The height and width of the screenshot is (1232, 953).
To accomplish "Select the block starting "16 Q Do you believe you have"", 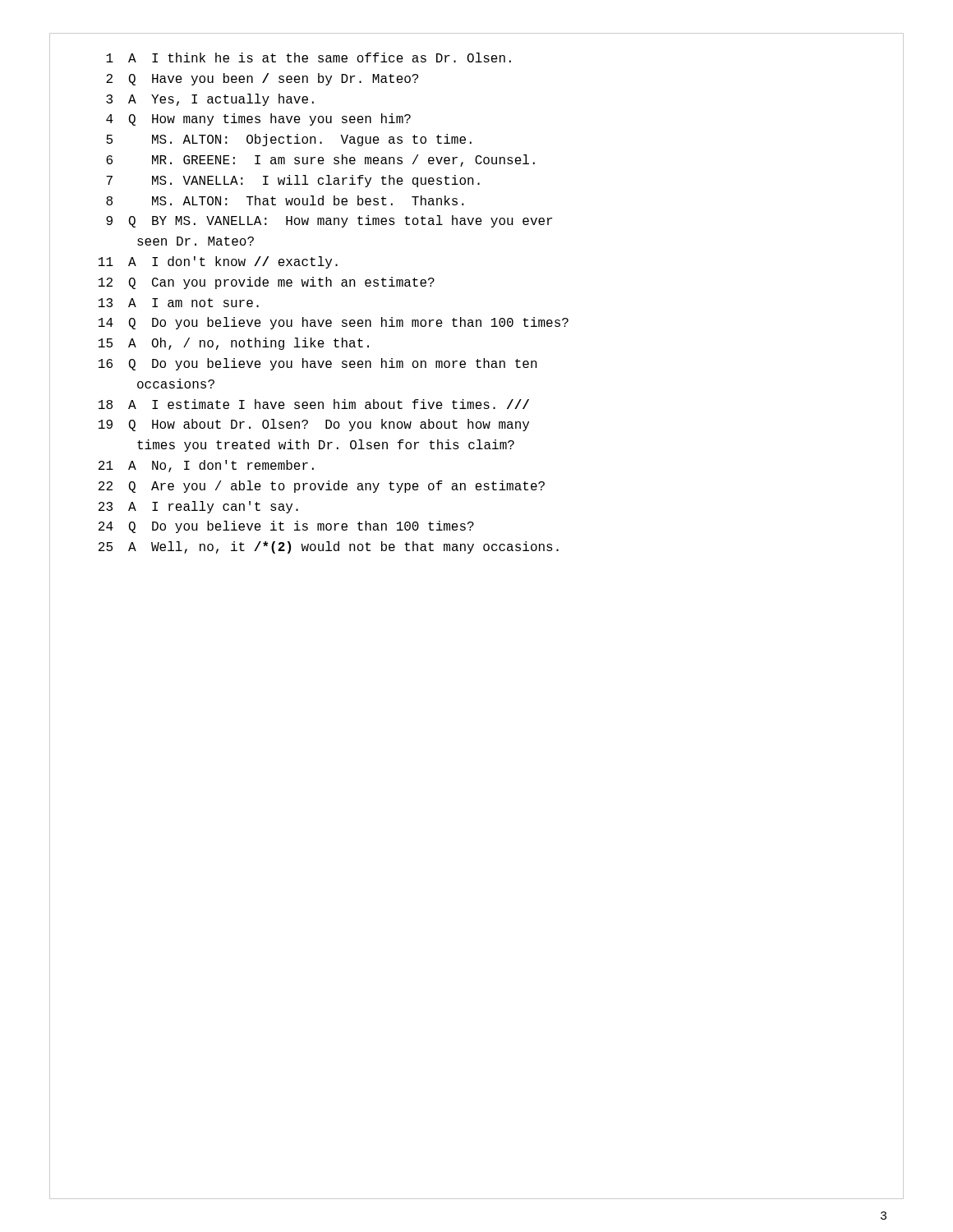I will pos(485,365).
